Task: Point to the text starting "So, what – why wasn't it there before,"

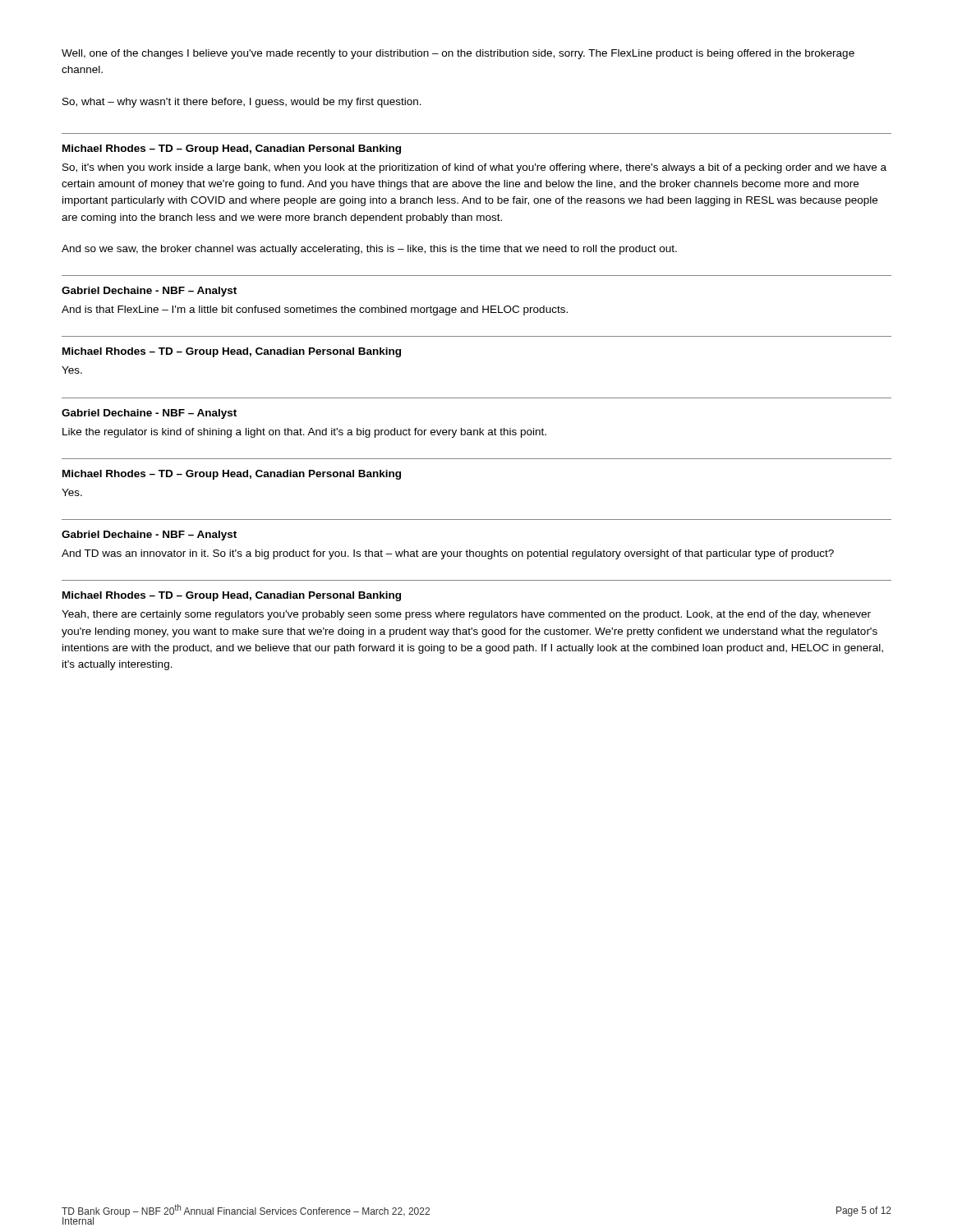Action: [x=242, y=101]
